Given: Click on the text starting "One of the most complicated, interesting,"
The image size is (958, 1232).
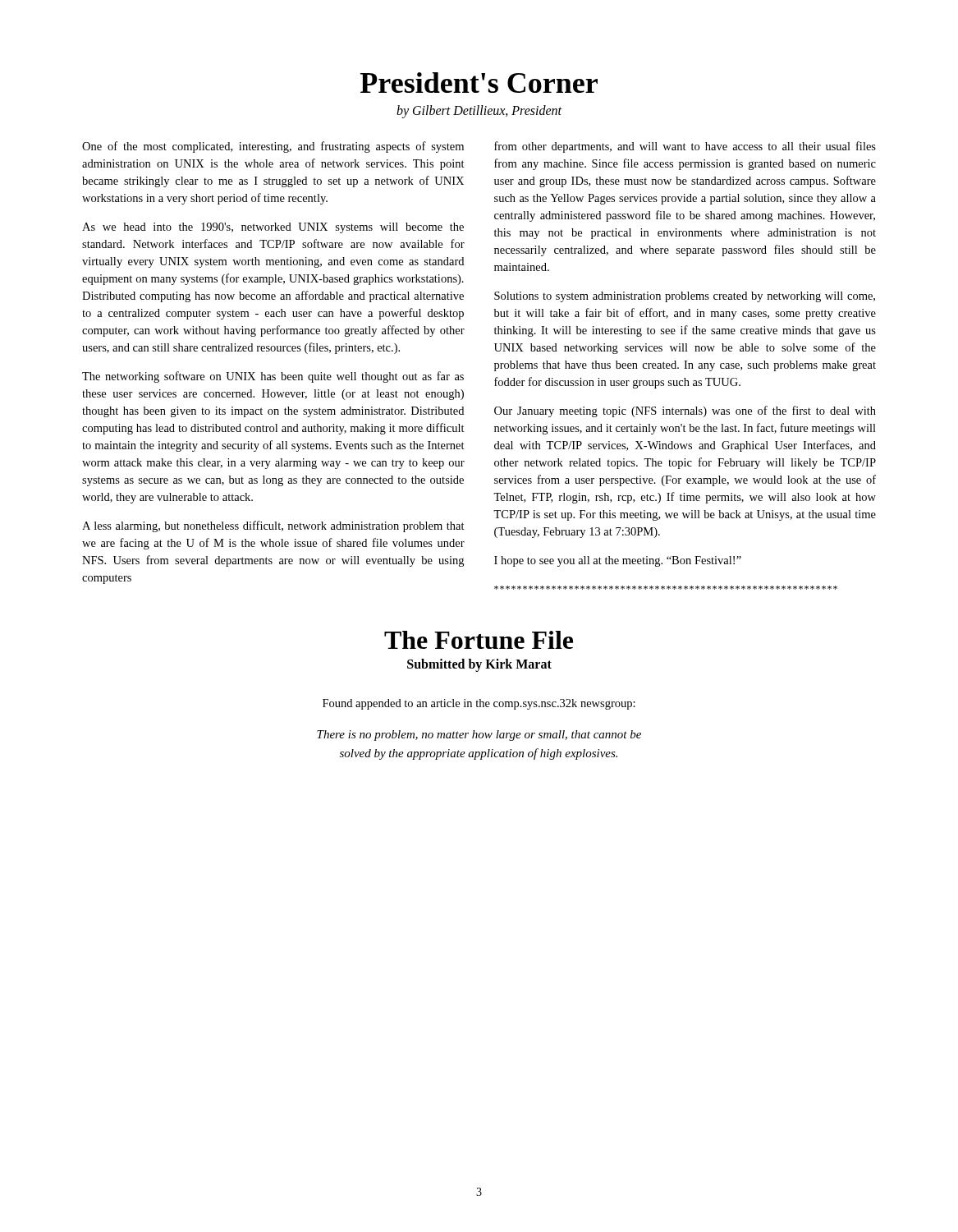Looking at the screenshot, I should [x=273, y=172].
